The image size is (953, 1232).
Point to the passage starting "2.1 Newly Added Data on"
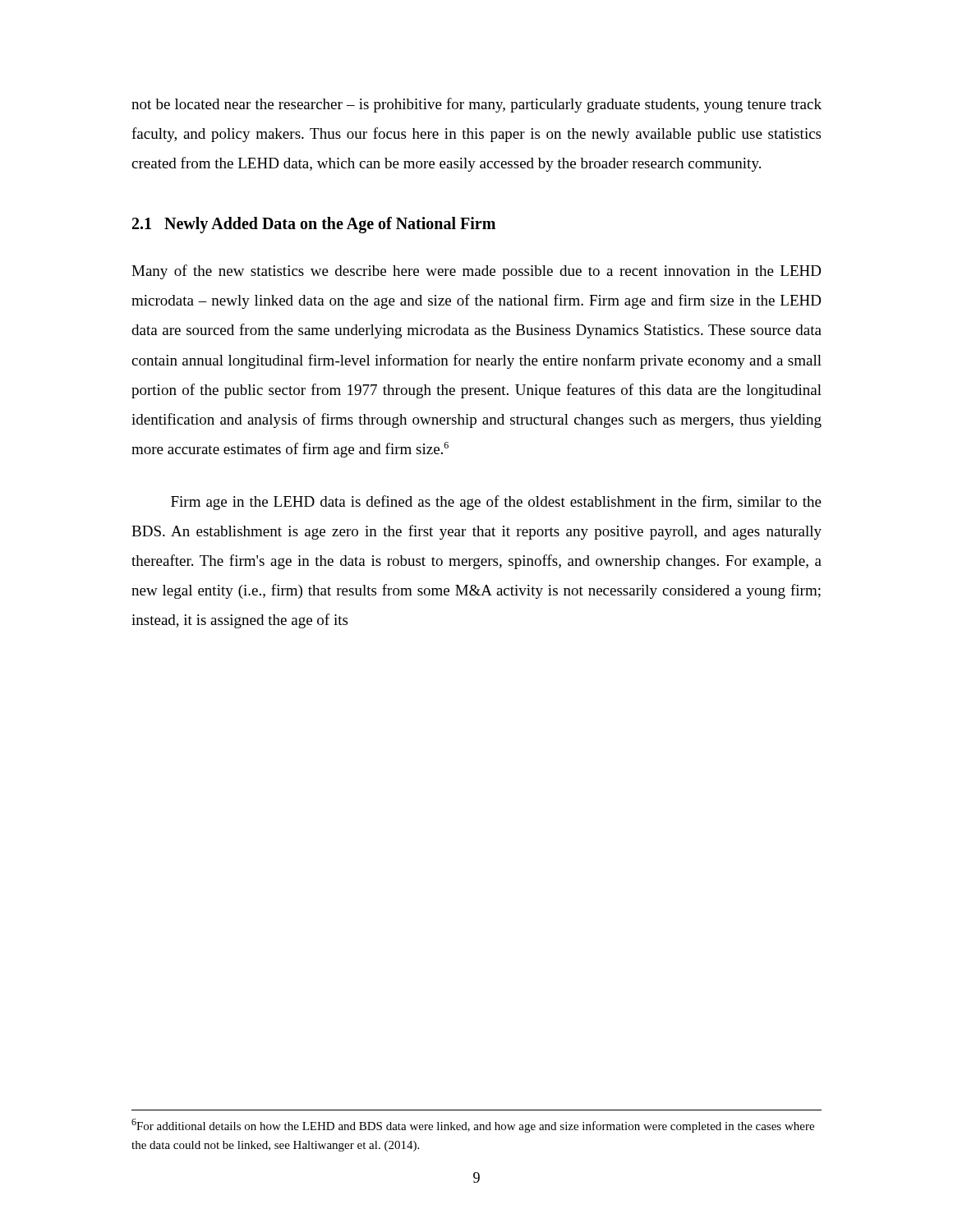pyautogui.click(x=314, y=224)
